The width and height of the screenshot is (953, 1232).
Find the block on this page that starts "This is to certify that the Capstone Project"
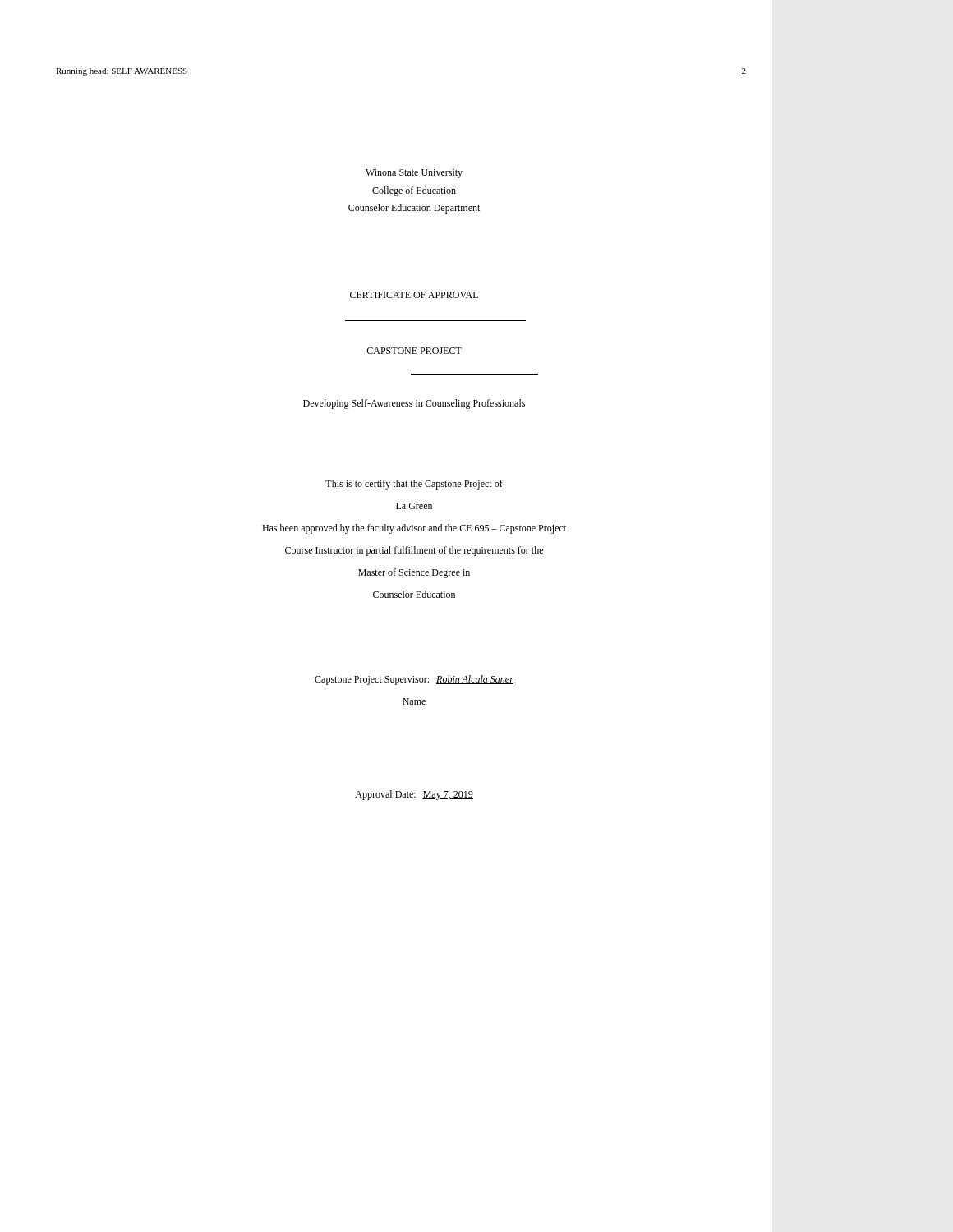[x=414, y=540]
